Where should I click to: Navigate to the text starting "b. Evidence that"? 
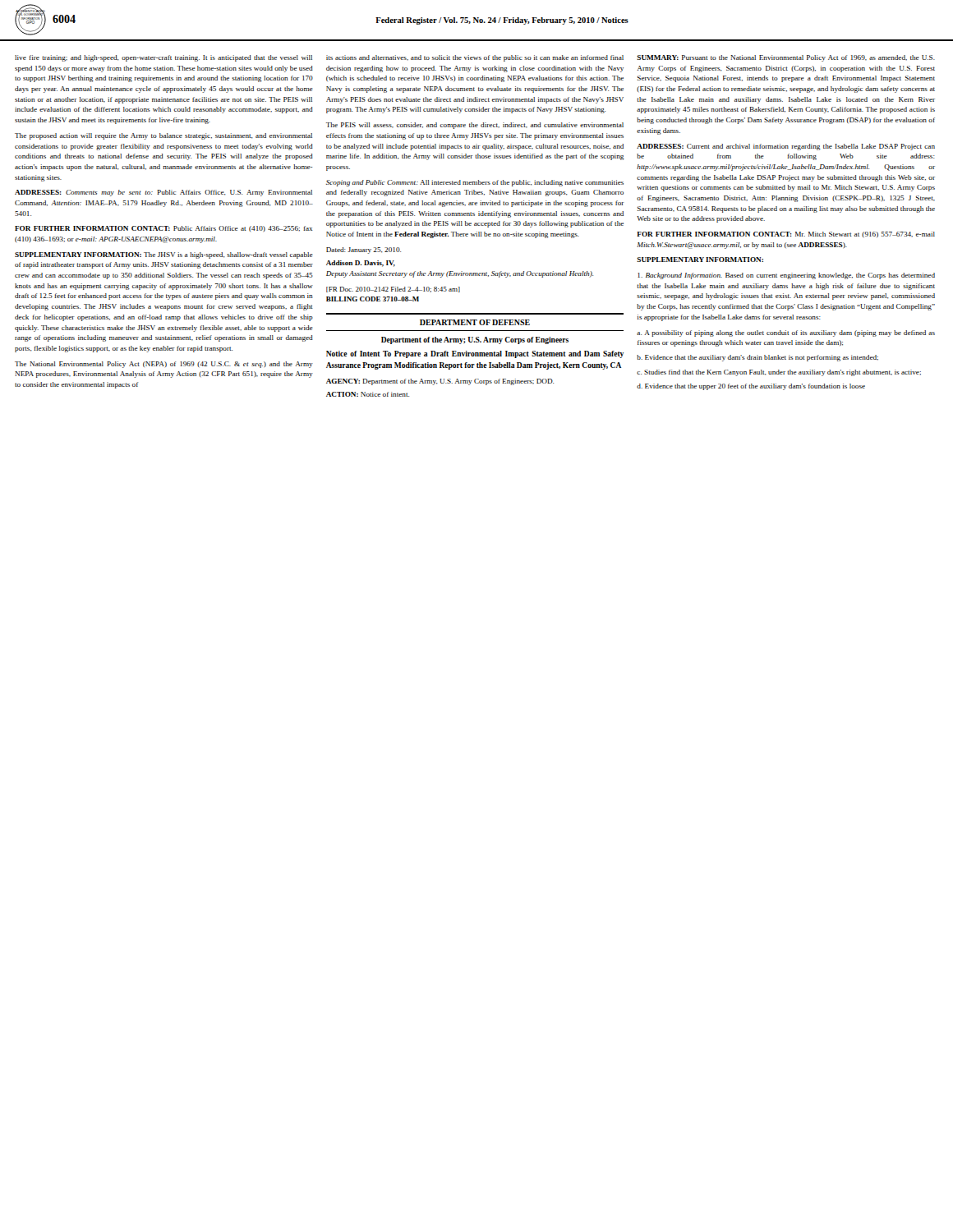point(758,357)
